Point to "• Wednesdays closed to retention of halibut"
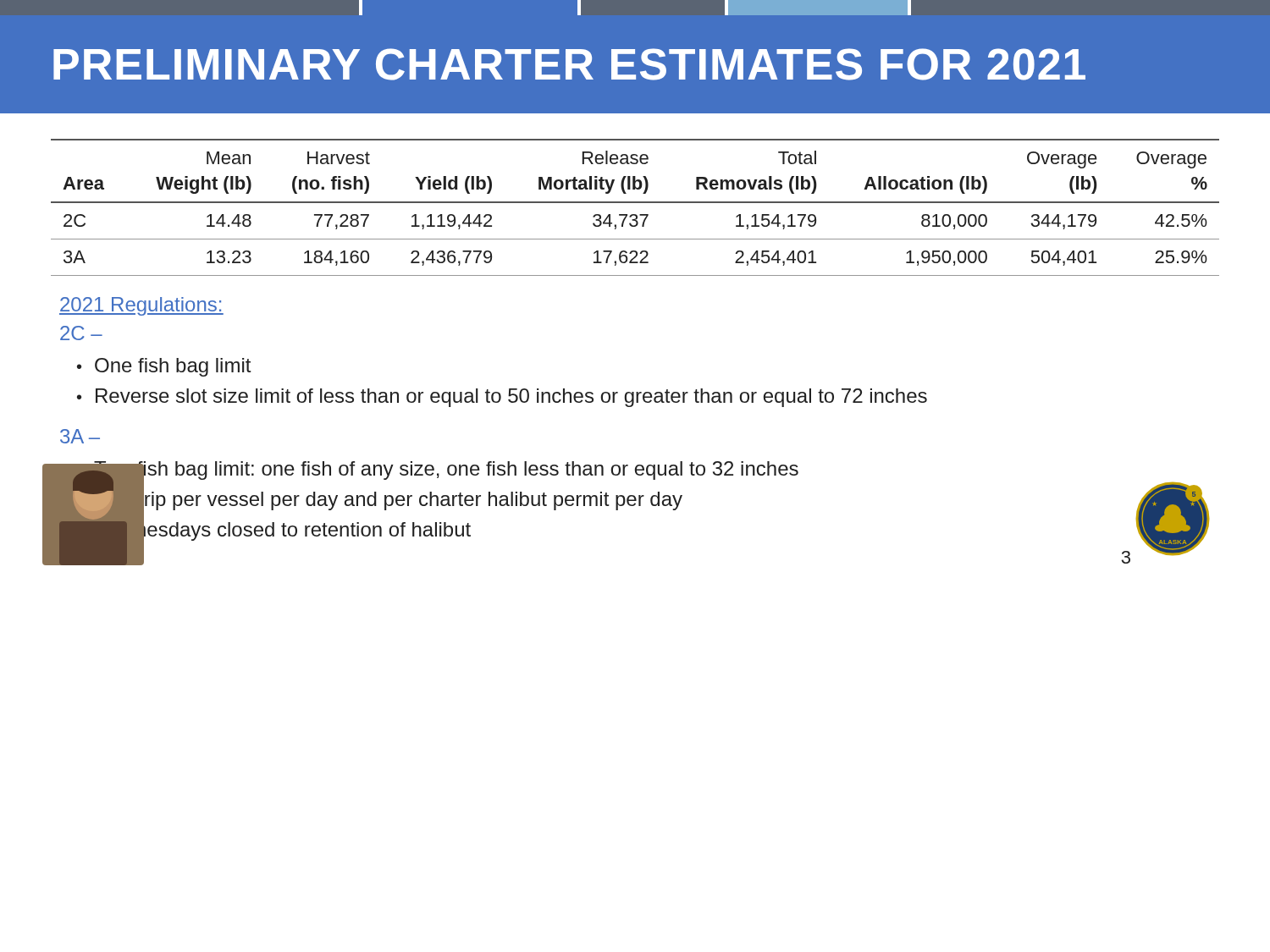Screen dimensions: 952x1270 [x=274, y=530]
